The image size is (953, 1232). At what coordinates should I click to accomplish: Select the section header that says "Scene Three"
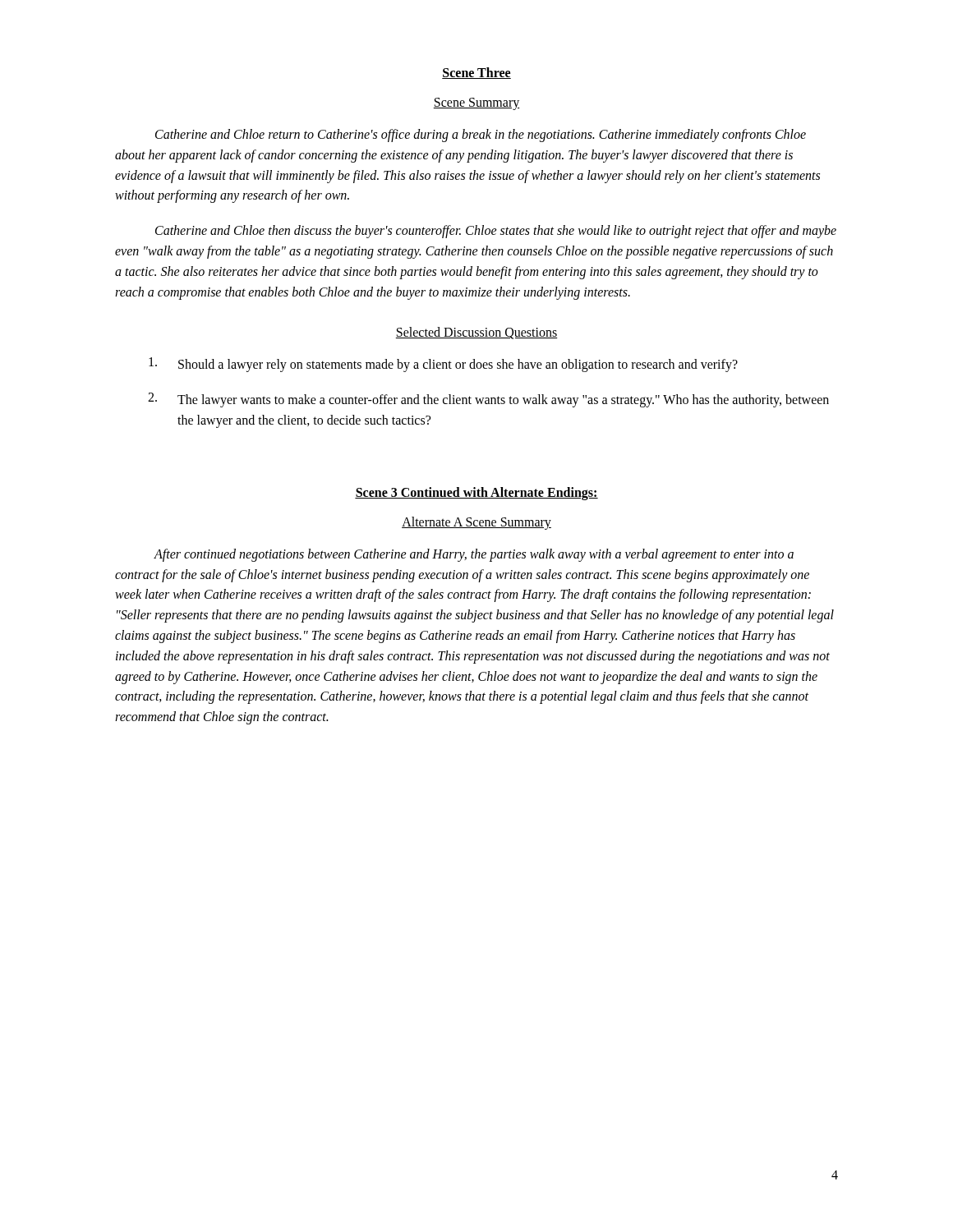click(476, 73)
